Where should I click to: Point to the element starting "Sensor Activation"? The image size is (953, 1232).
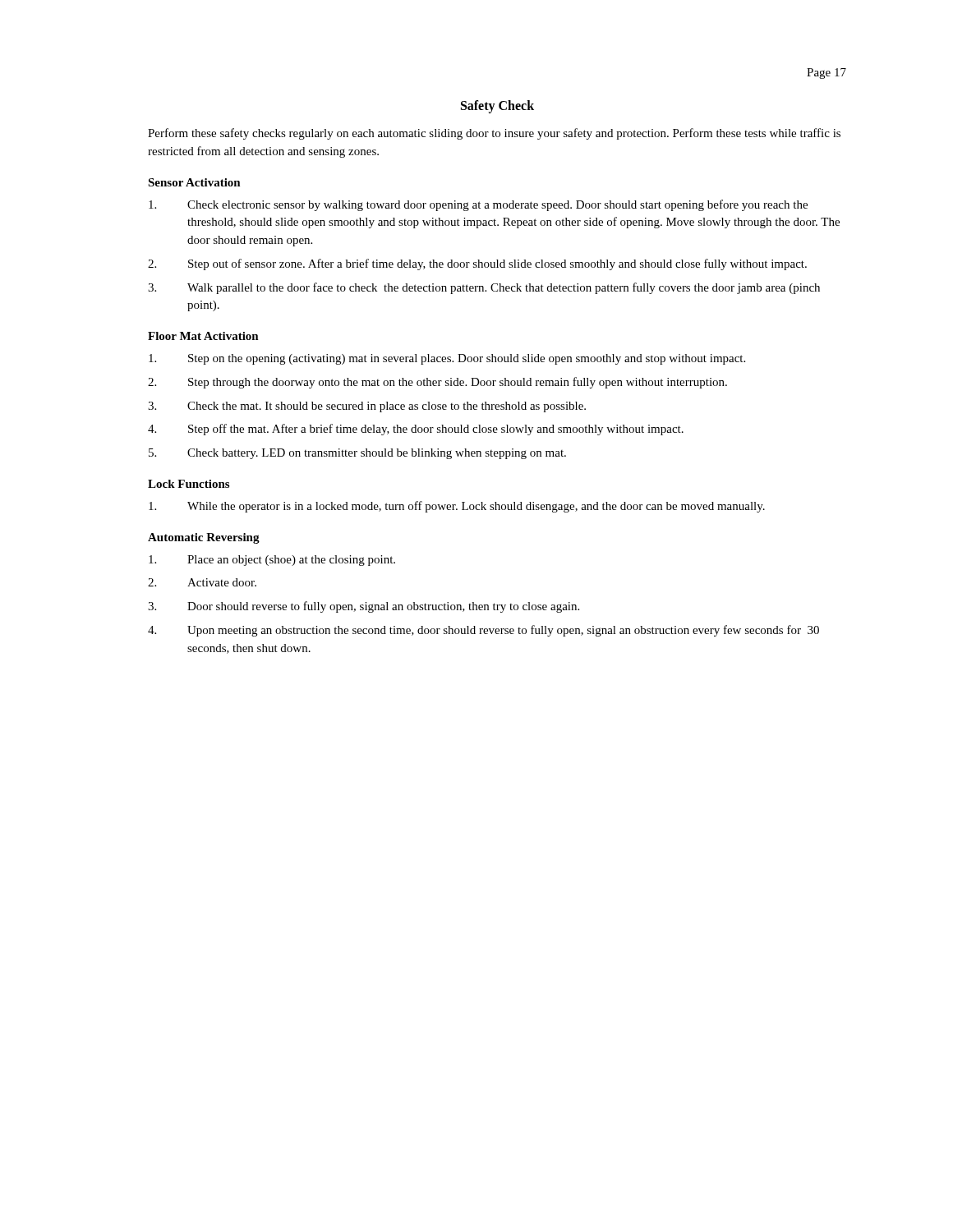tap(194, 182)
